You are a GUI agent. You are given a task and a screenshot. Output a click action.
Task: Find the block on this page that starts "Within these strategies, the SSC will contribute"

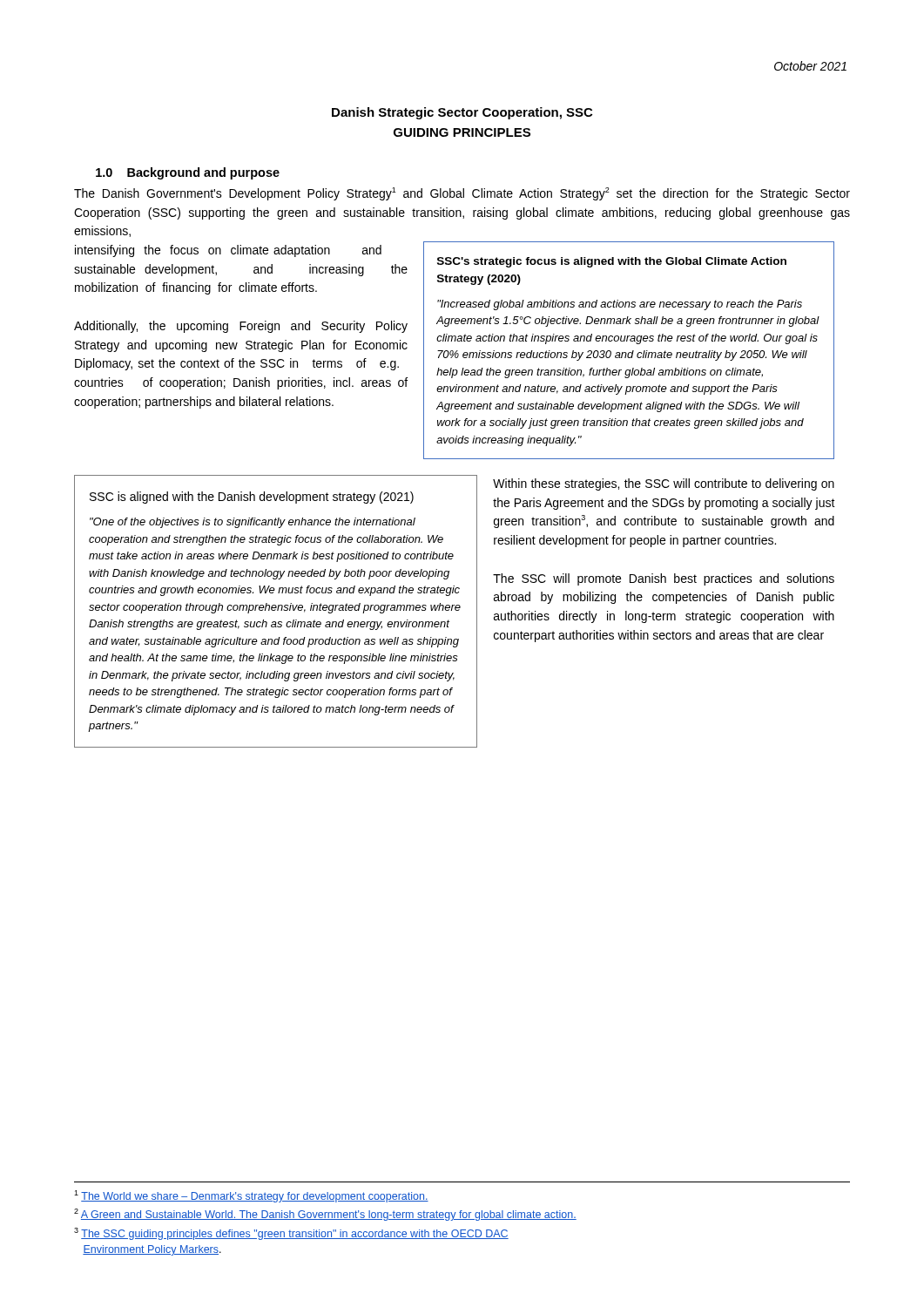tap(664, 484)
